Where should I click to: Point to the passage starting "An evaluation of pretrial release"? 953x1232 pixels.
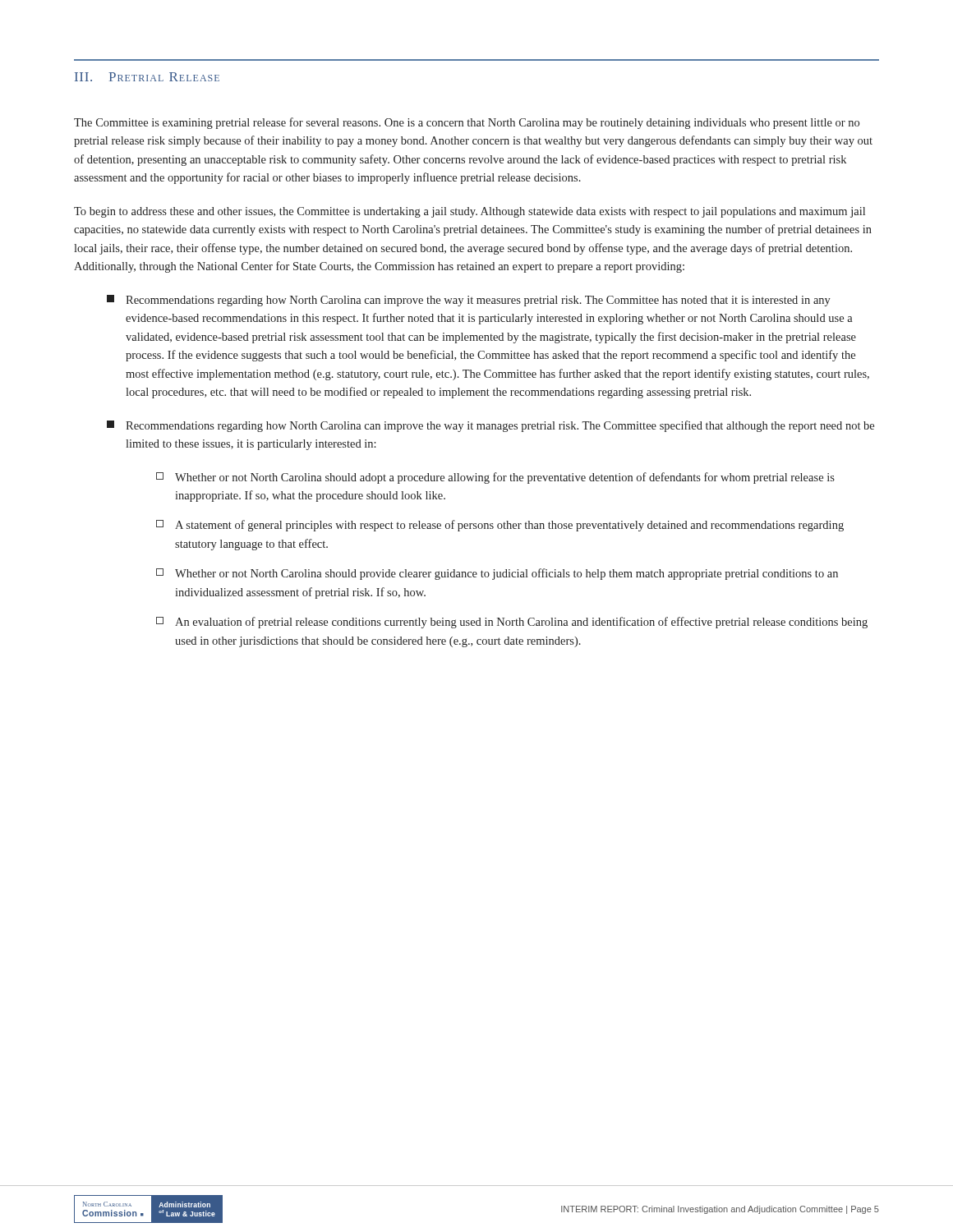tap(518, 631)
